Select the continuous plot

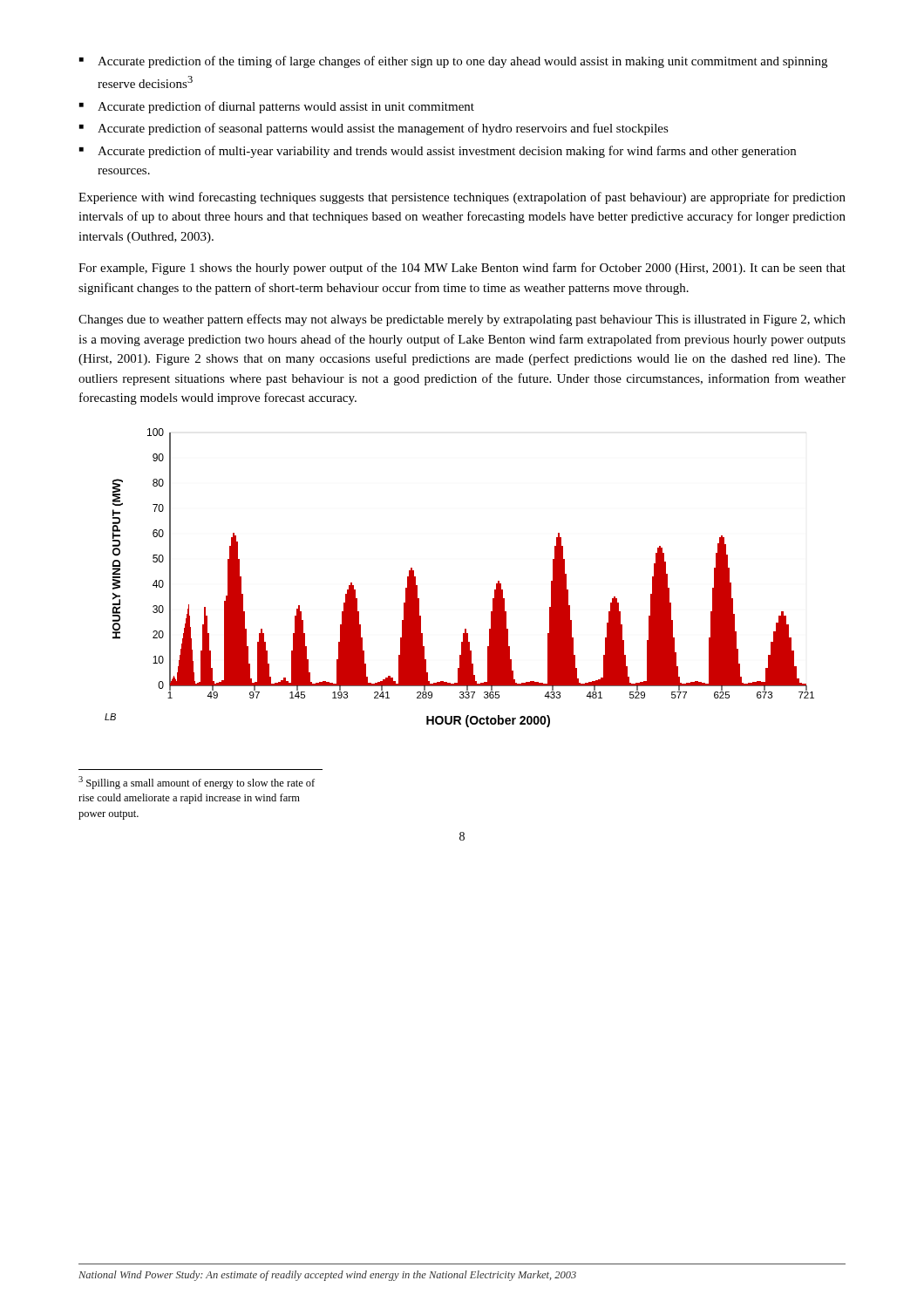(462, 586)
